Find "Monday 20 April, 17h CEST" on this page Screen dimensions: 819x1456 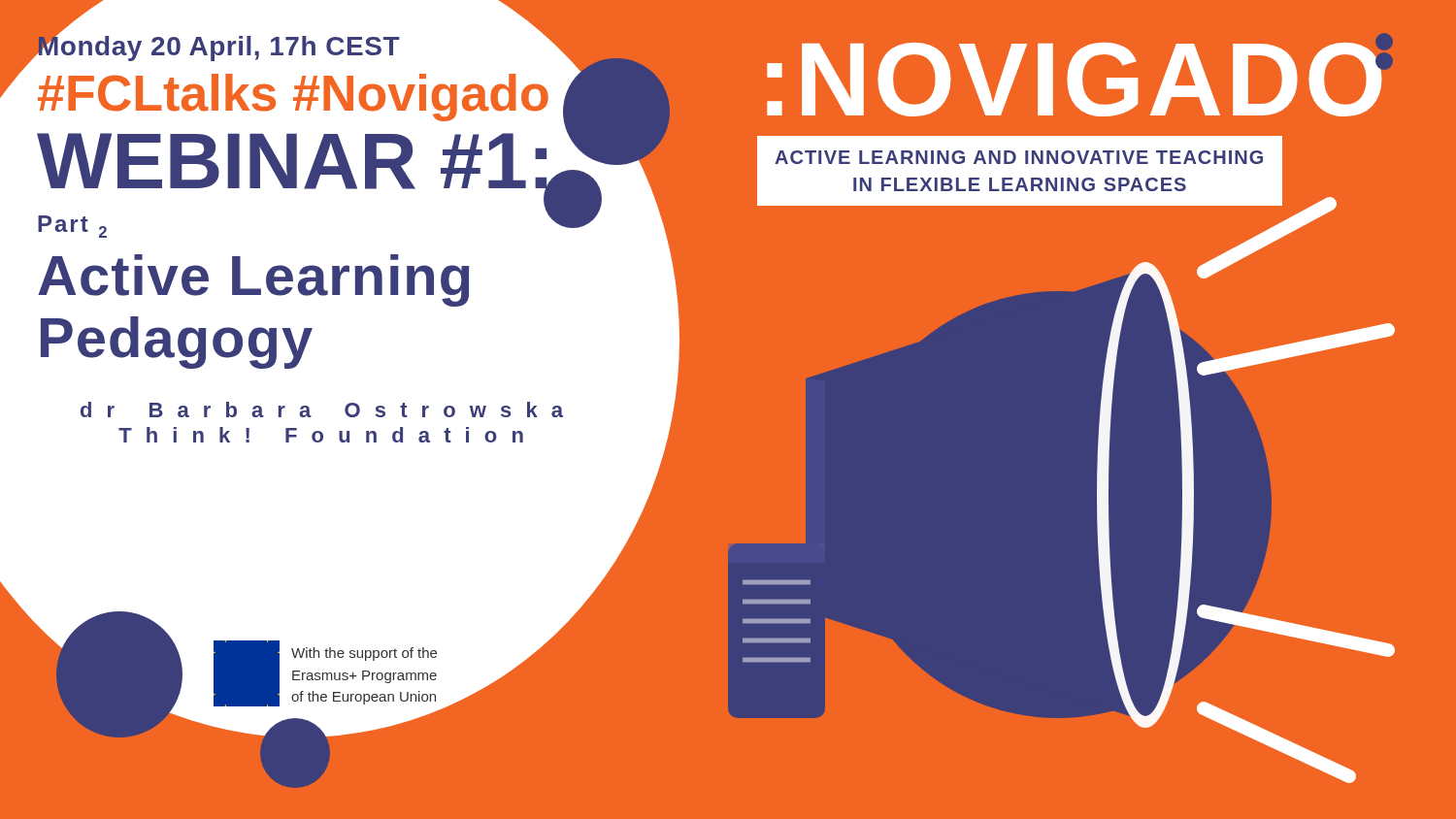click(x=218, y=46)
